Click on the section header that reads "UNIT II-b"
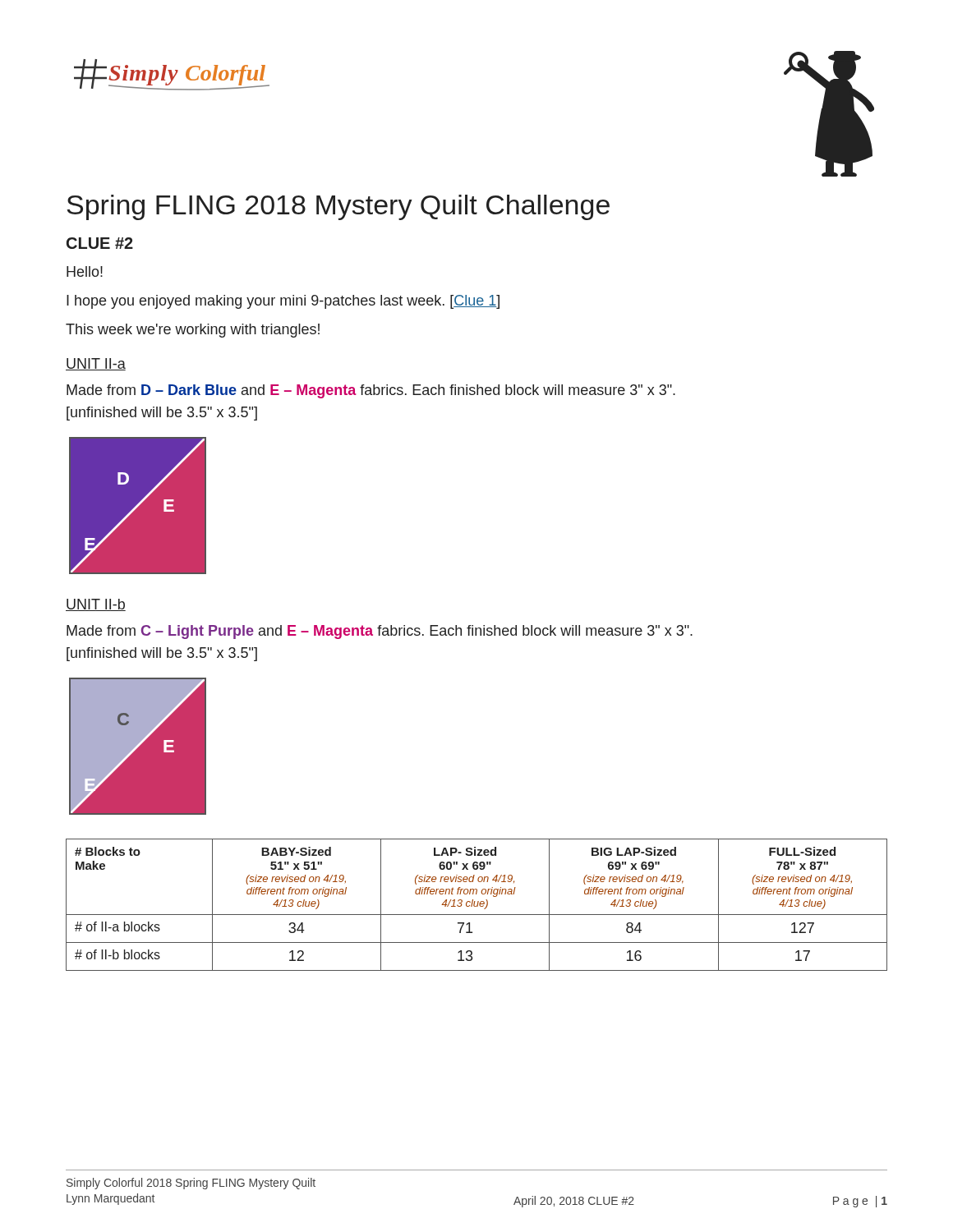 point(96,605)
